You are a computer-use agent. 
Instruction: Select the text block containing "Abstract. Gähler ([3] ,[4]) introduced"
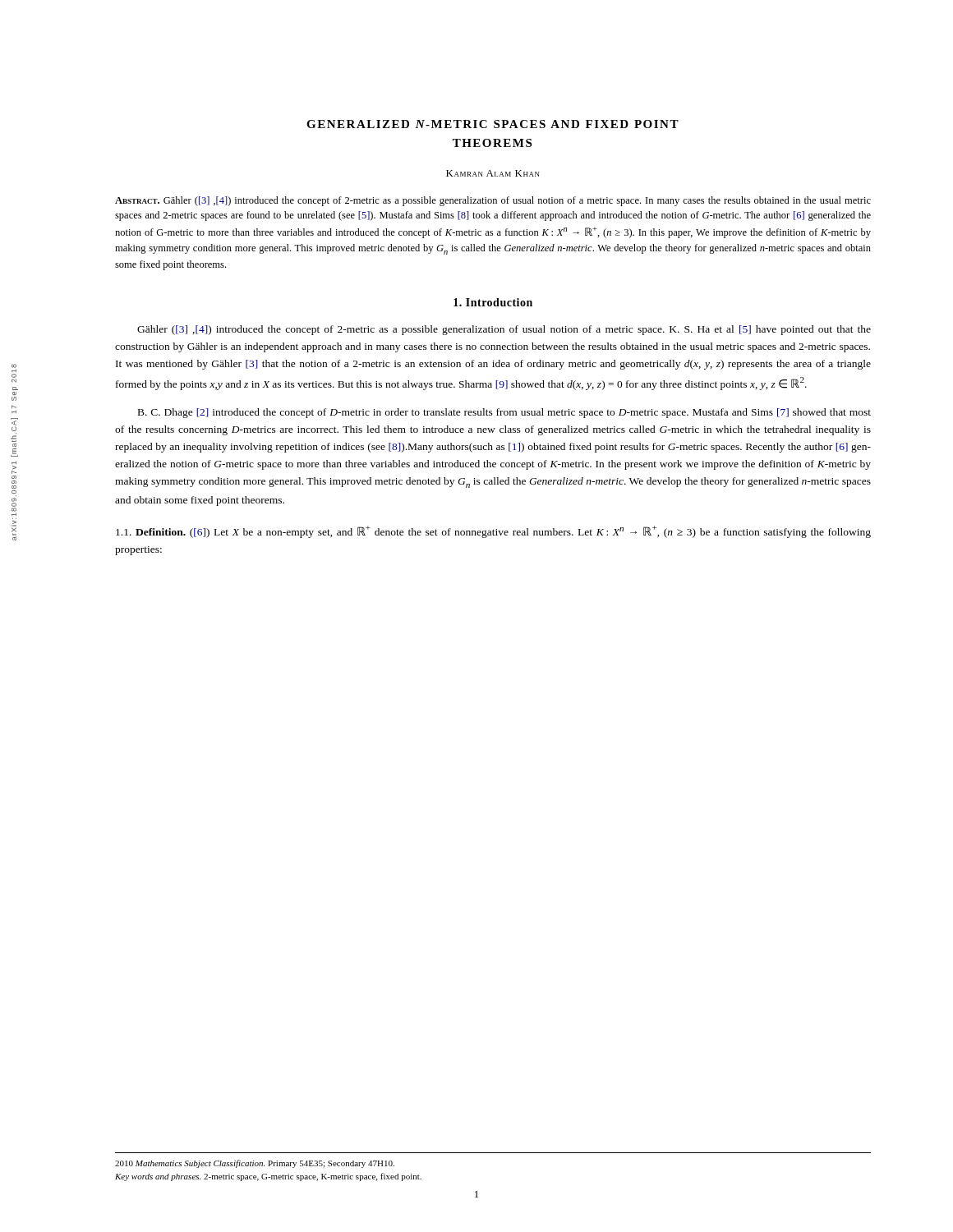[493, 232]
